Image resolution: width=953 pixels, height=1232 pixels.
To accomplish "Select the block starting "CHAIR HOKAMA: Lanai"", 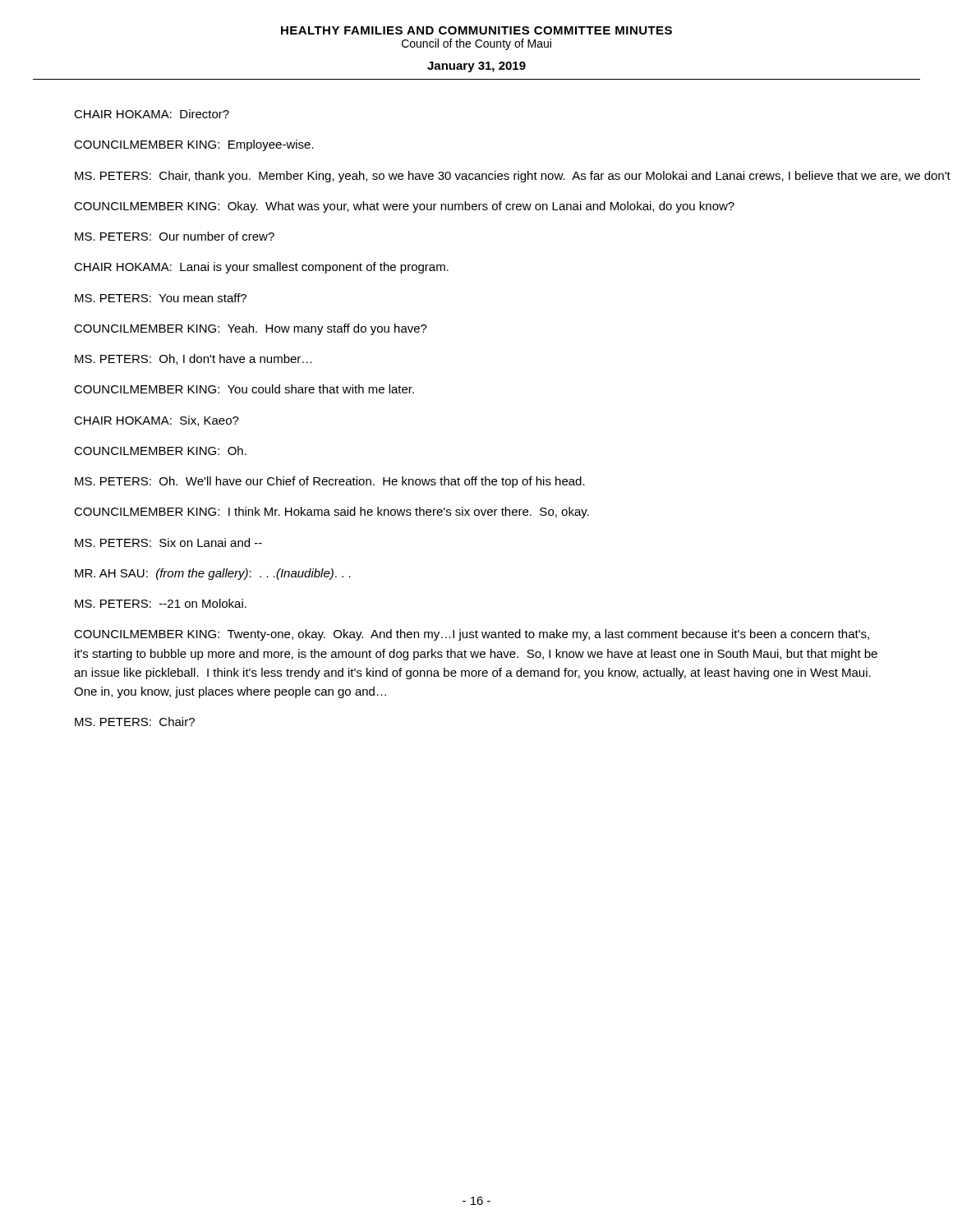I will 262,267.
